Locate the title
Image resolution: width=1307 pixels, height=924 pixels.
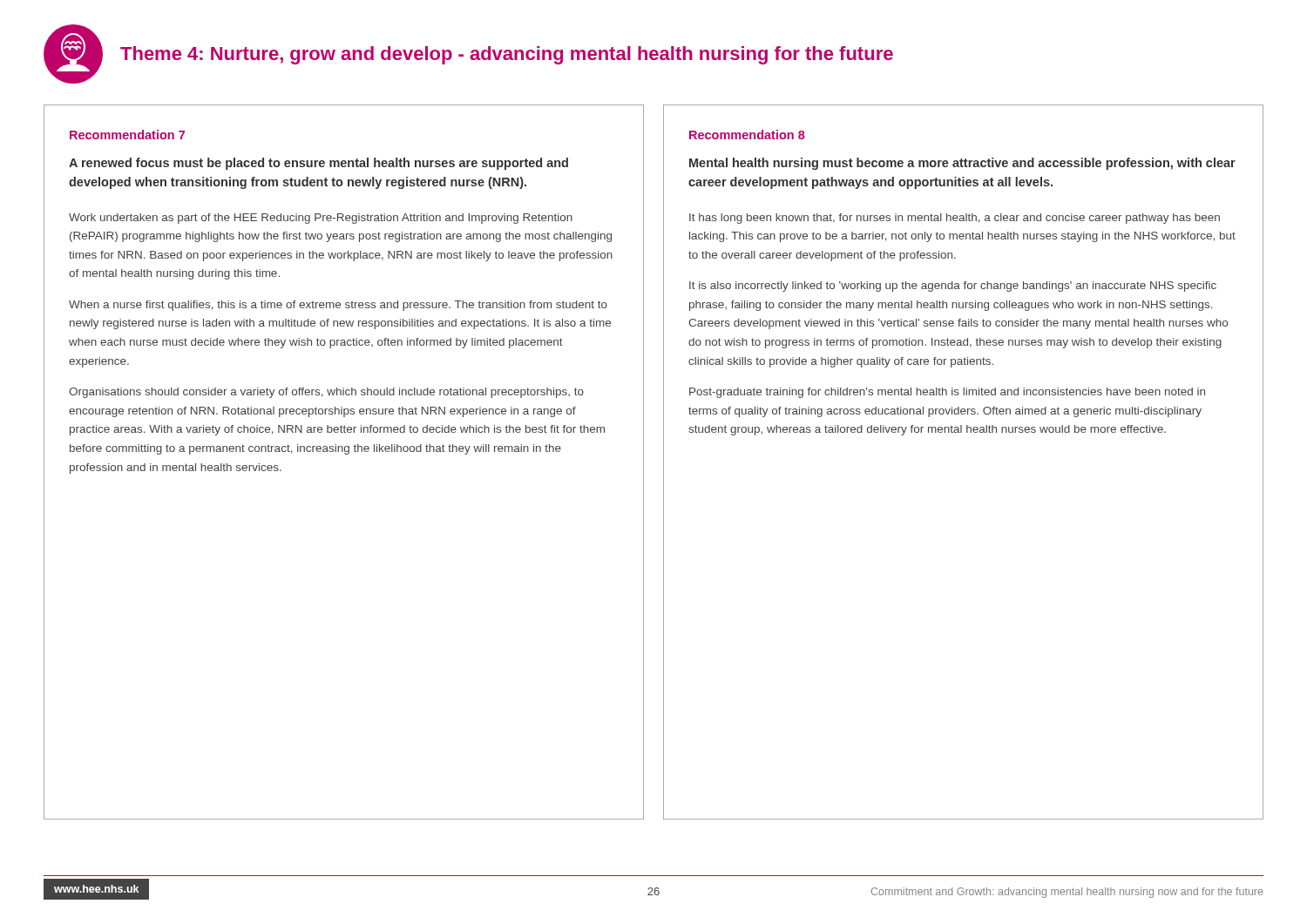507,54
